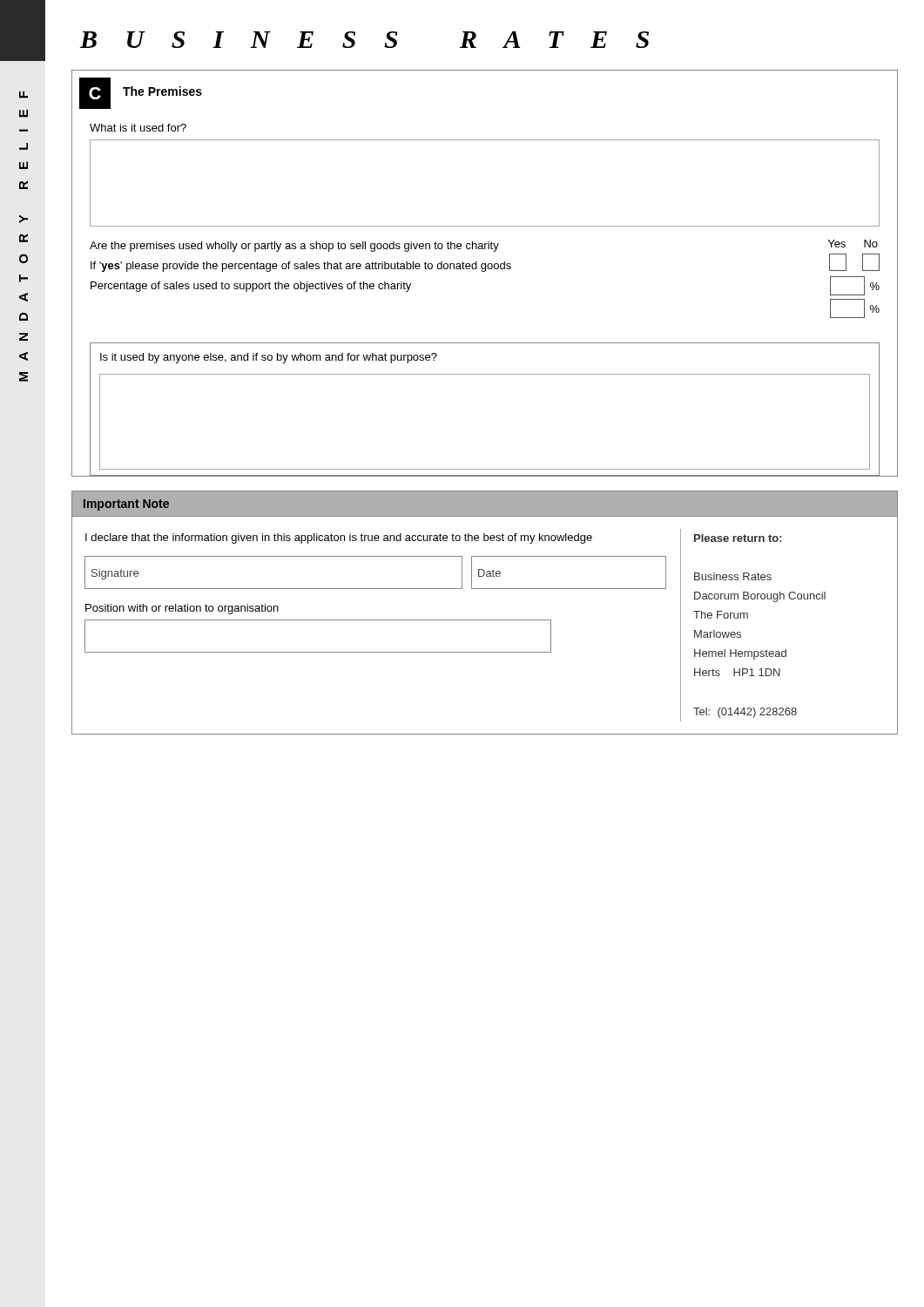Click on the text block with the text "Are the premises"
Image resolution: width=924 pixels, height=1307 pixels.
click(485, 279)
